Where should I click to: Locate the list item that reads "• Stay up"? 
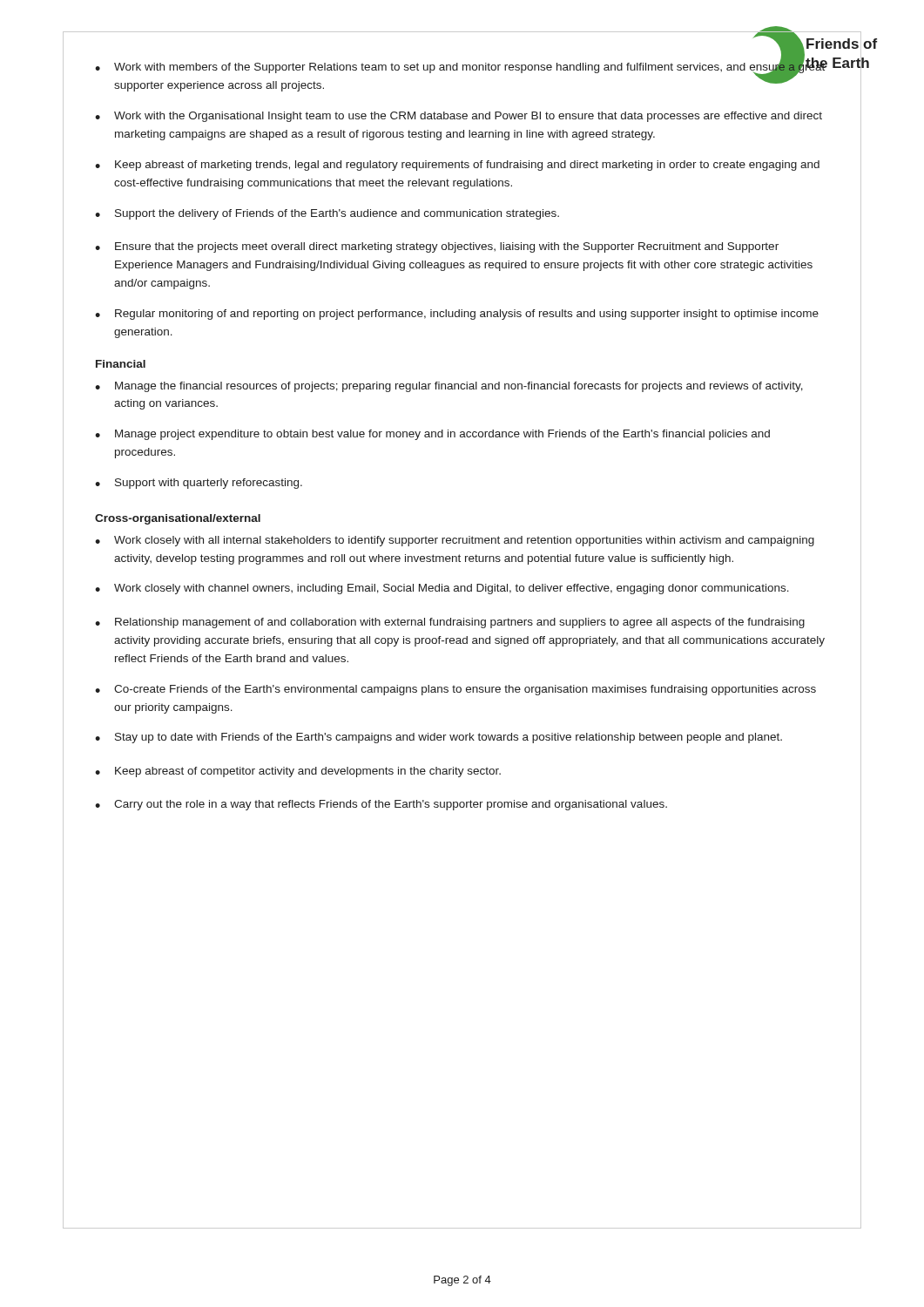click(x=462, y=739)
